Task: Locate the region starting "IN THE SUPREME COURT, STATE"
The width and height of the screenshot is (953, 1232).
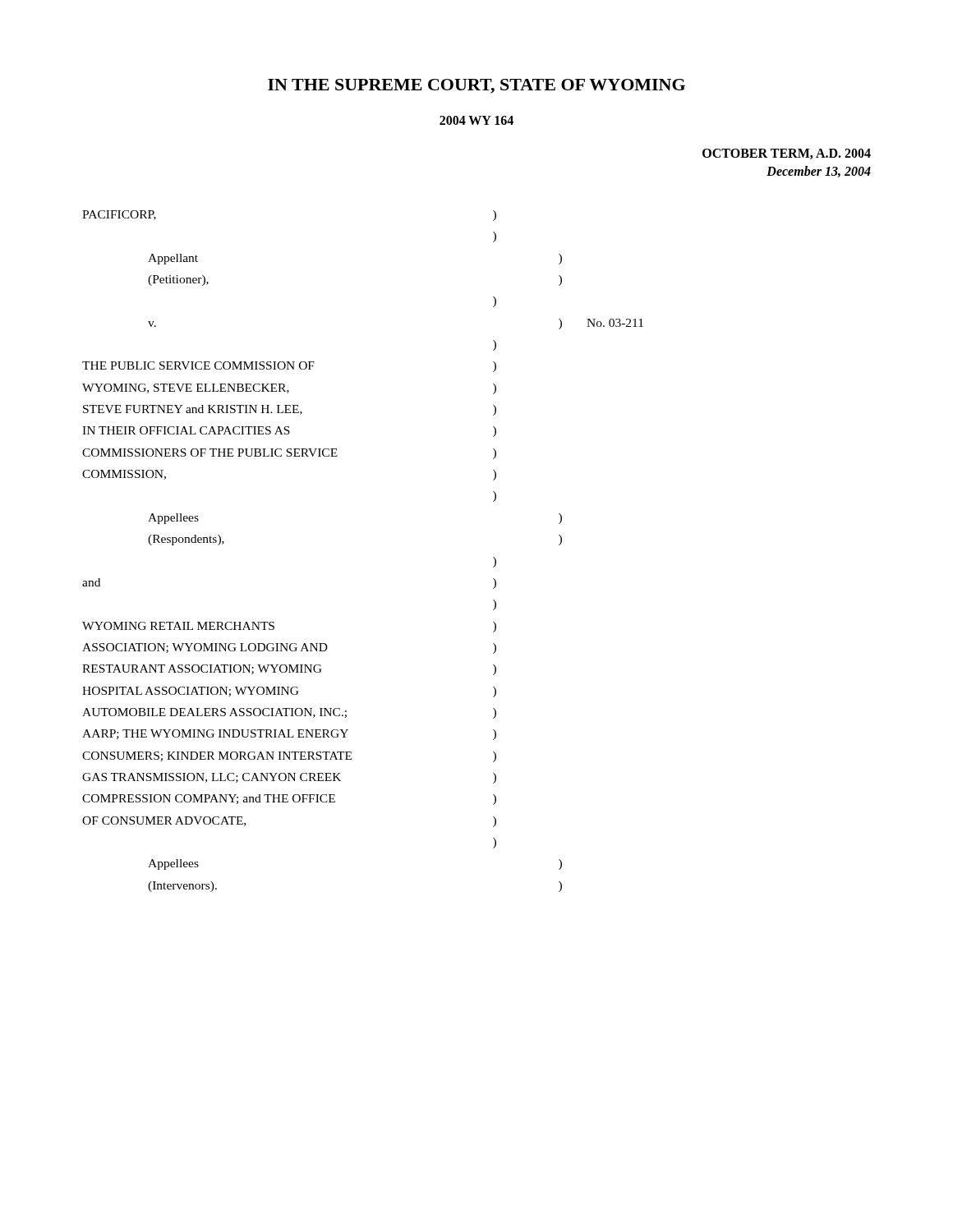Action: pyautogui.click(x=476, y=84)
